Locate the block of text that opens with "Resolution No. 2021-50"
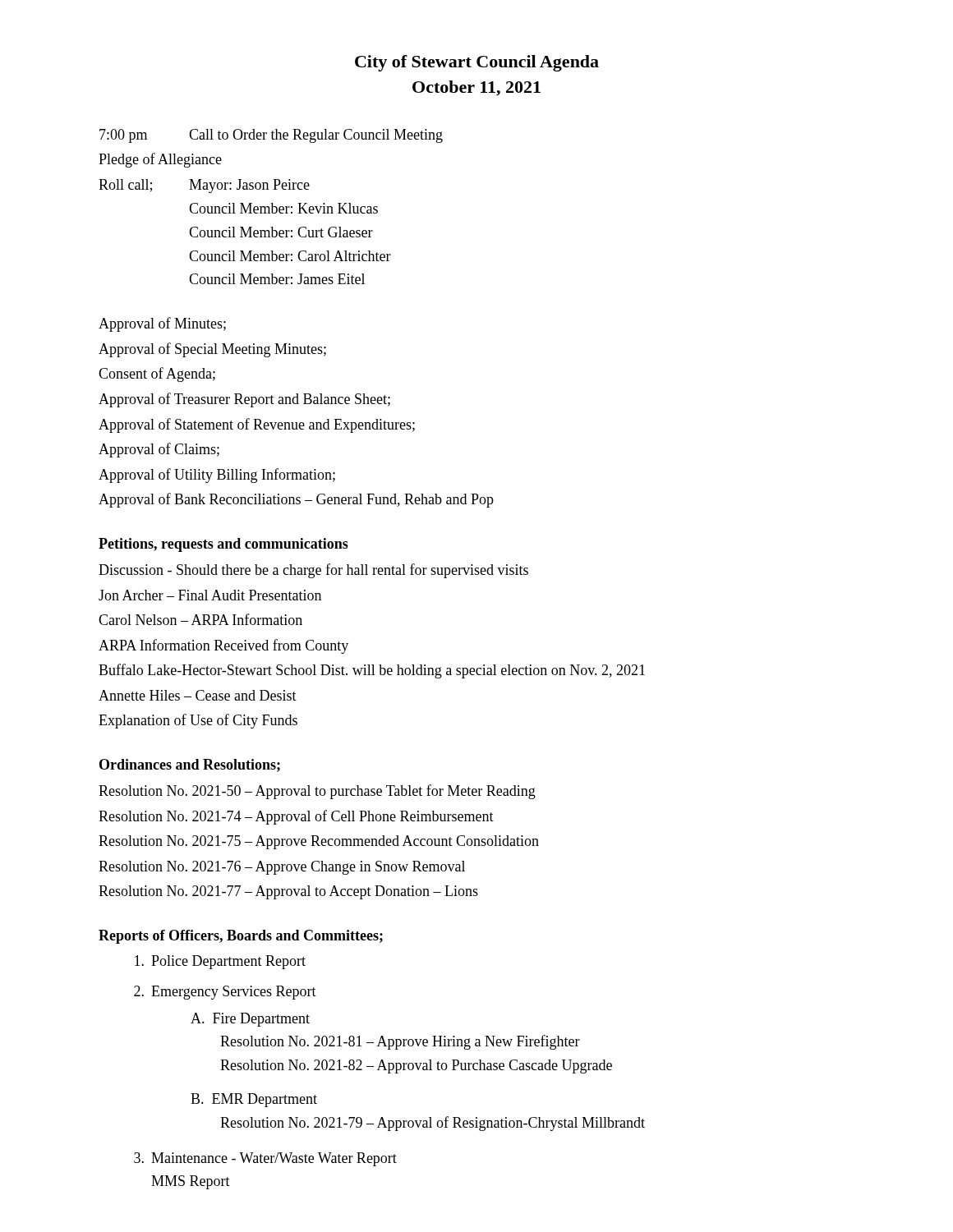Image resolution: width=953 pixels, height=1232 pixels. pos(476,842)
